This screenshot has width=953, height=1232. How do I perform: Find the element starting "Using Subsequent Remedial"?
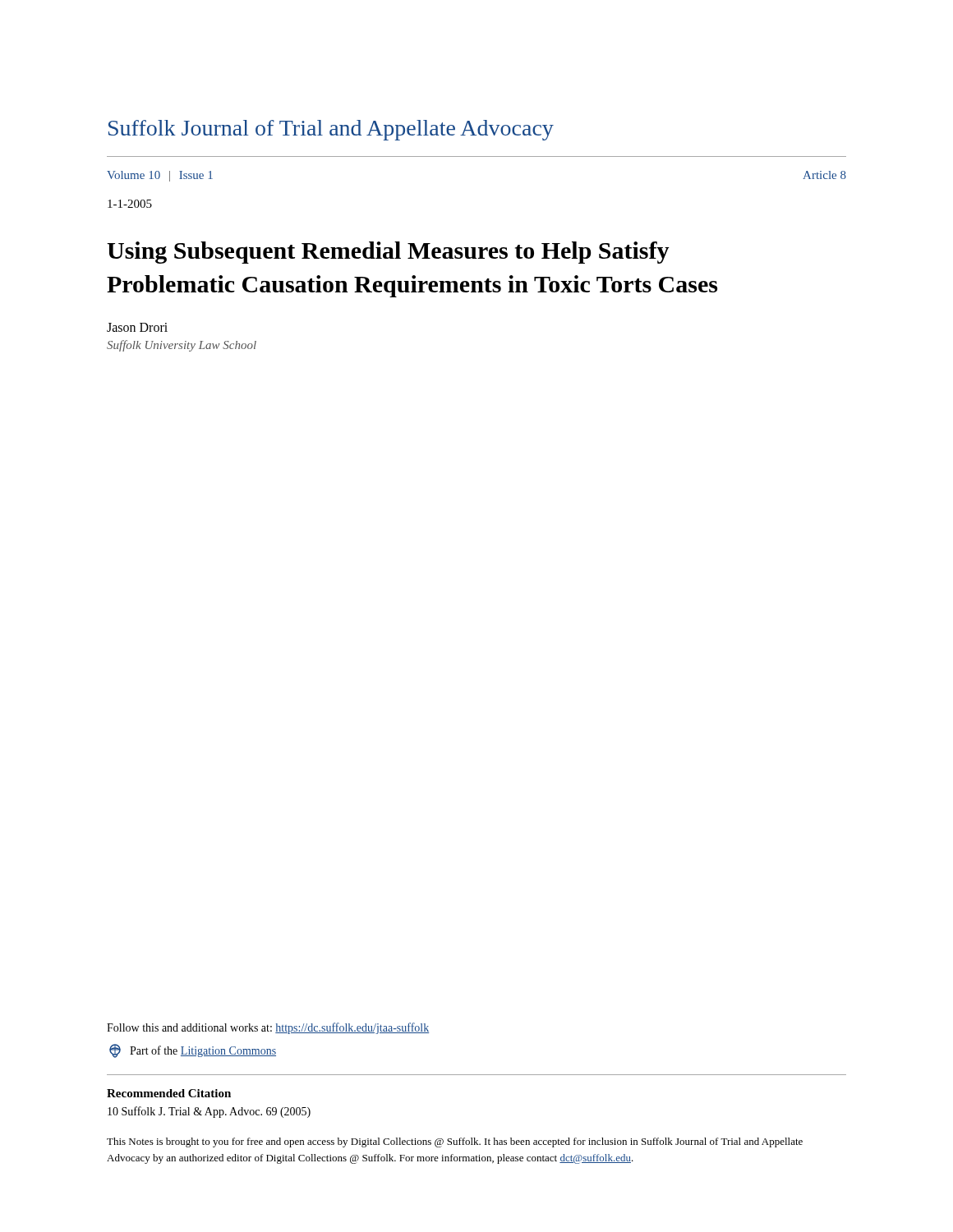coord(412,267)
